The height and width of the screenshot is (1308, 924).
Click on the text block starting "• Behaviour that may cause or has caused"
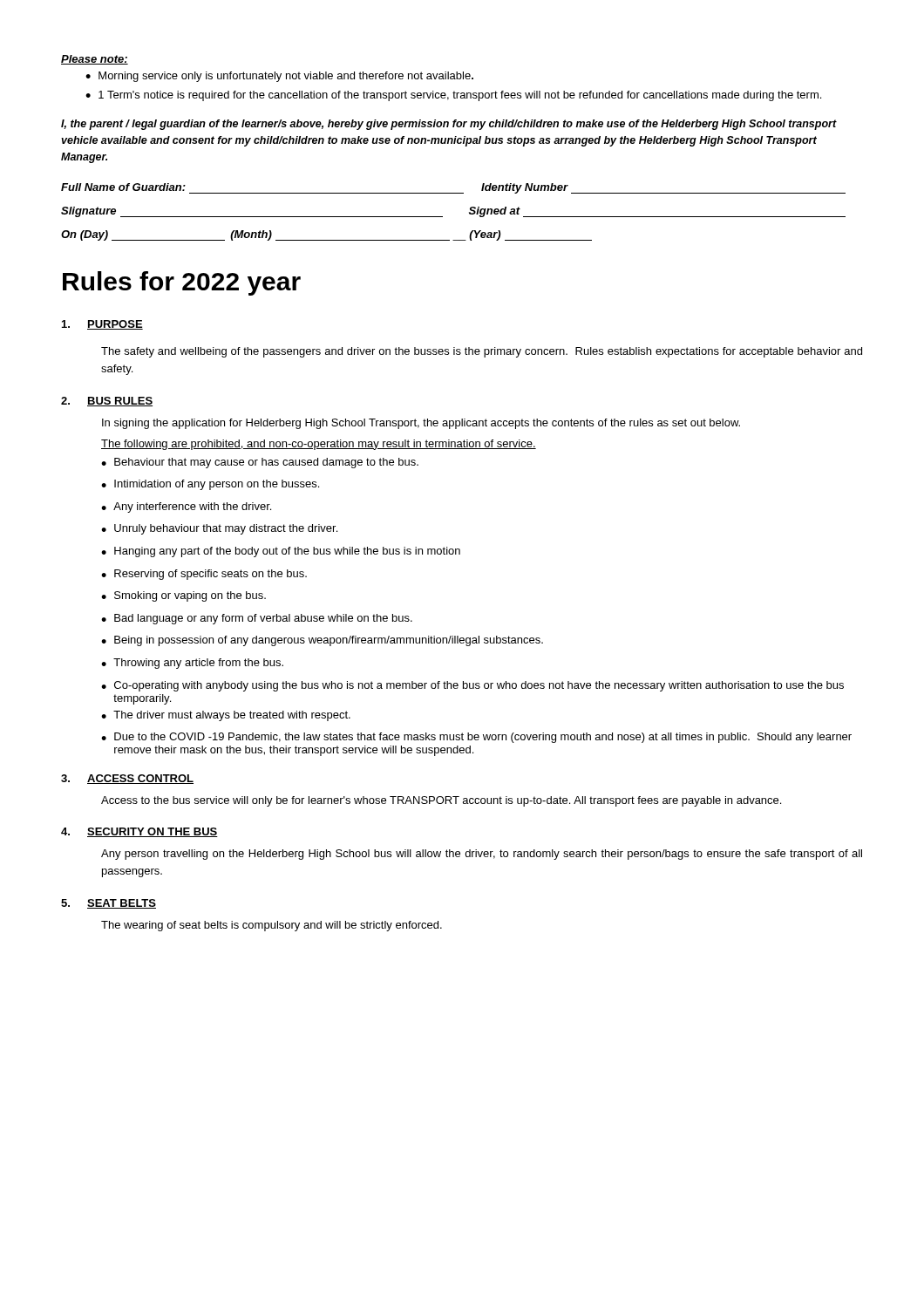tap(260, 464)
